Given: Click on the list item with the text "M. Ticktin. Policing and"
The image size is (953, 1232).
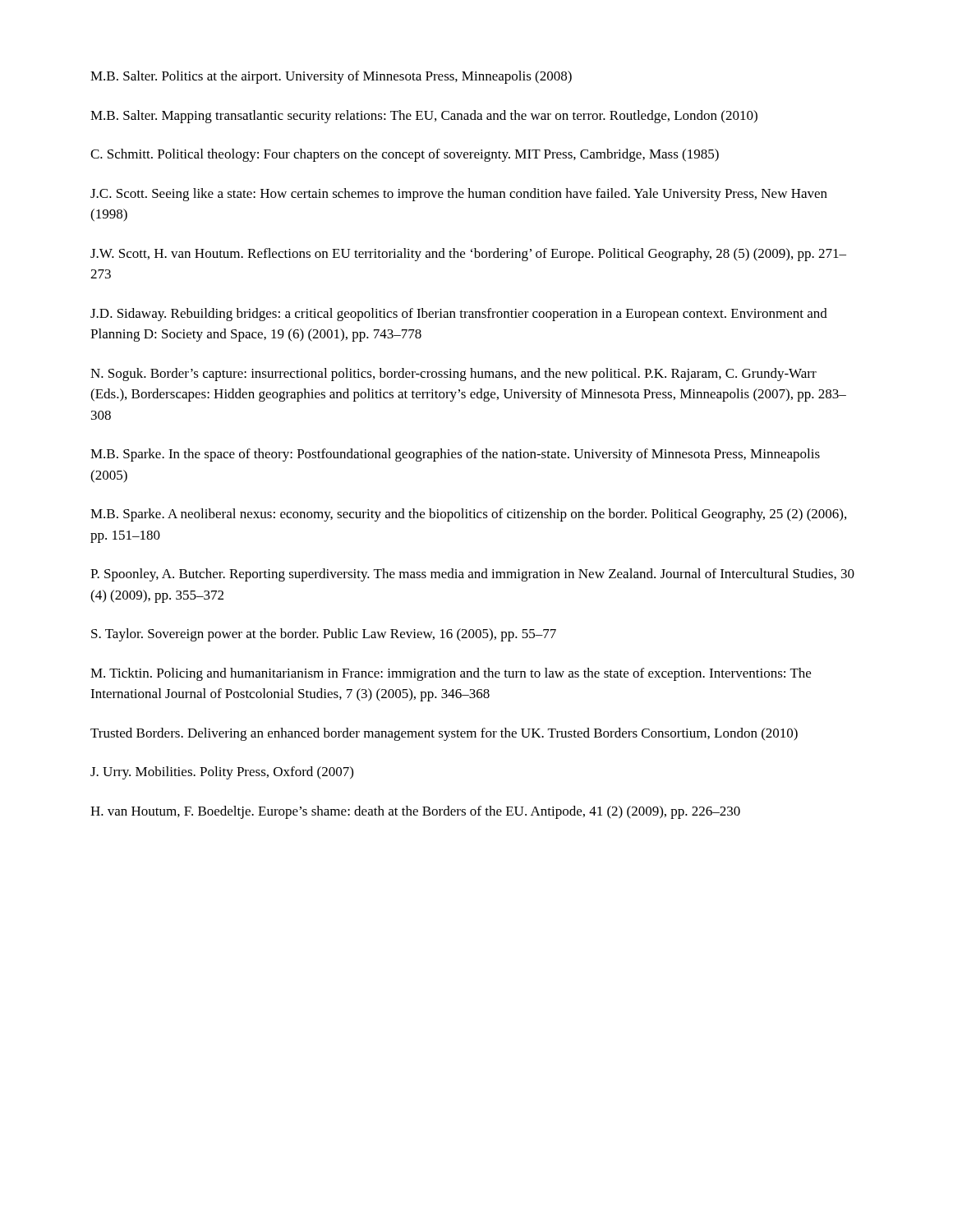Looking at the screenshot, I should (x=451, y=683).
